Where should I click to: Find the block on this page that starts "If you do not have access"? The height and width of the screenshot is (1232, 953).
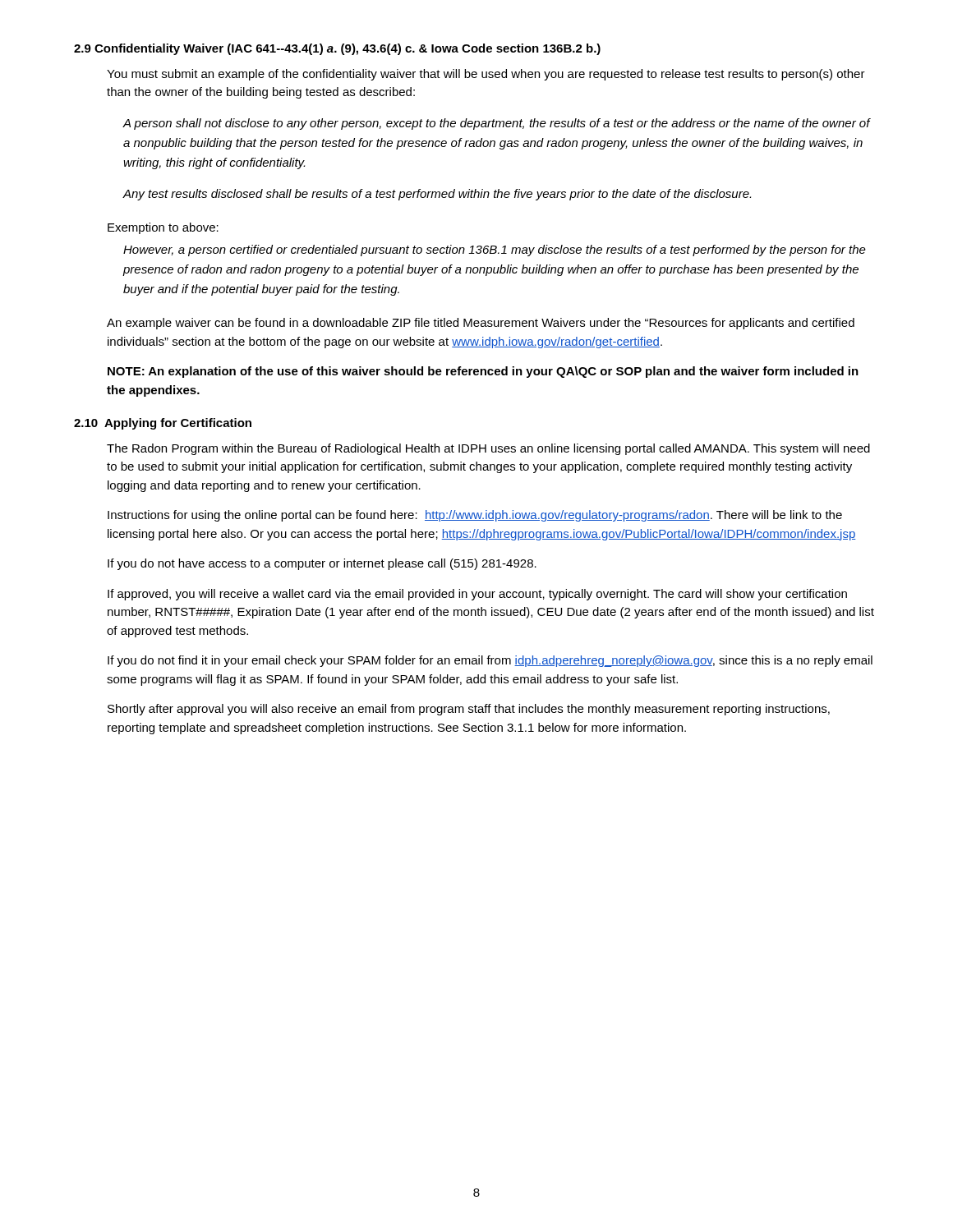(x=322, y=563)
